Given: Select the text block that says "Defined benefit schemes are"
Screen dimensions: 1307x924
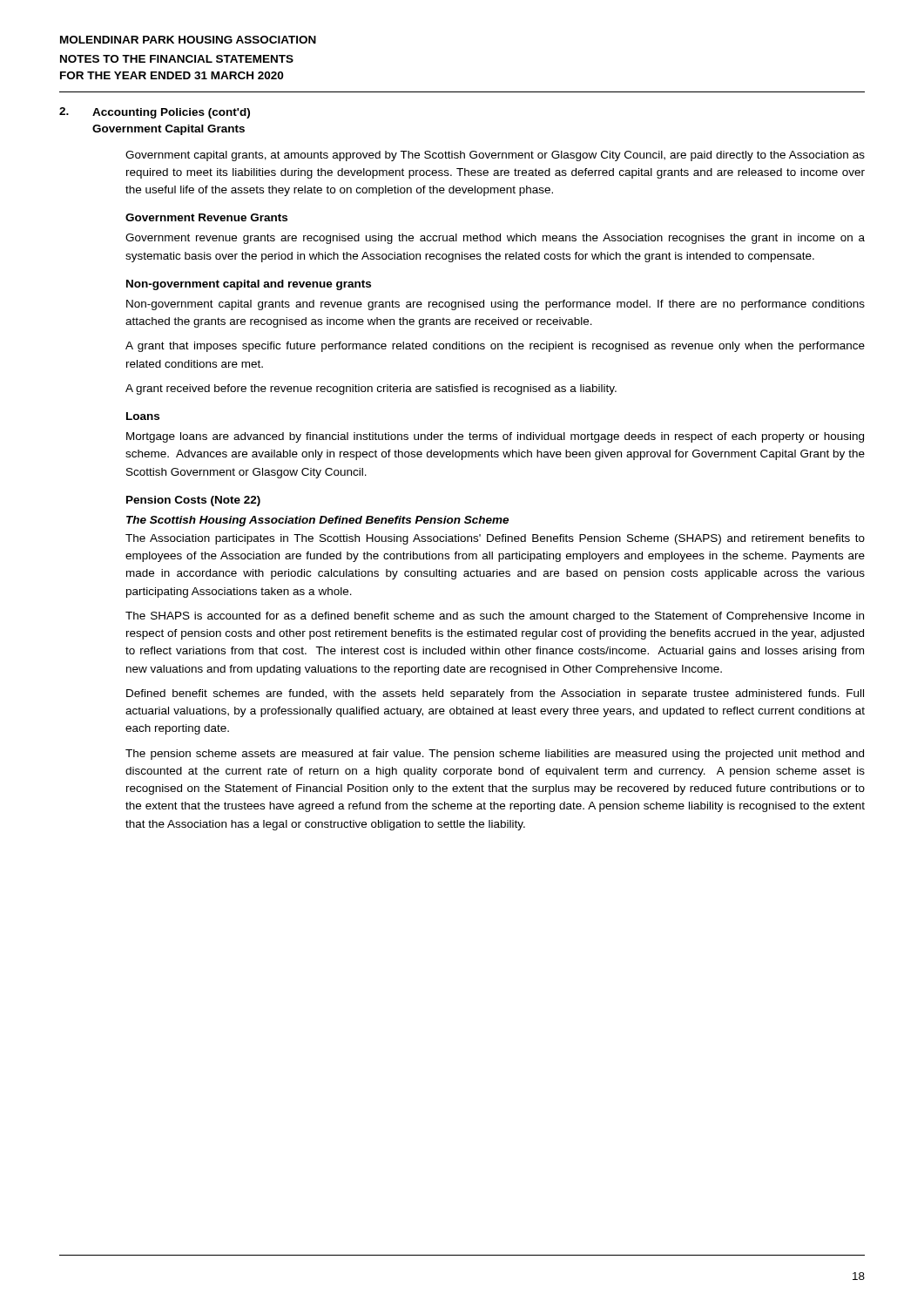Looking at the screenshot, I should coord(495,711).
